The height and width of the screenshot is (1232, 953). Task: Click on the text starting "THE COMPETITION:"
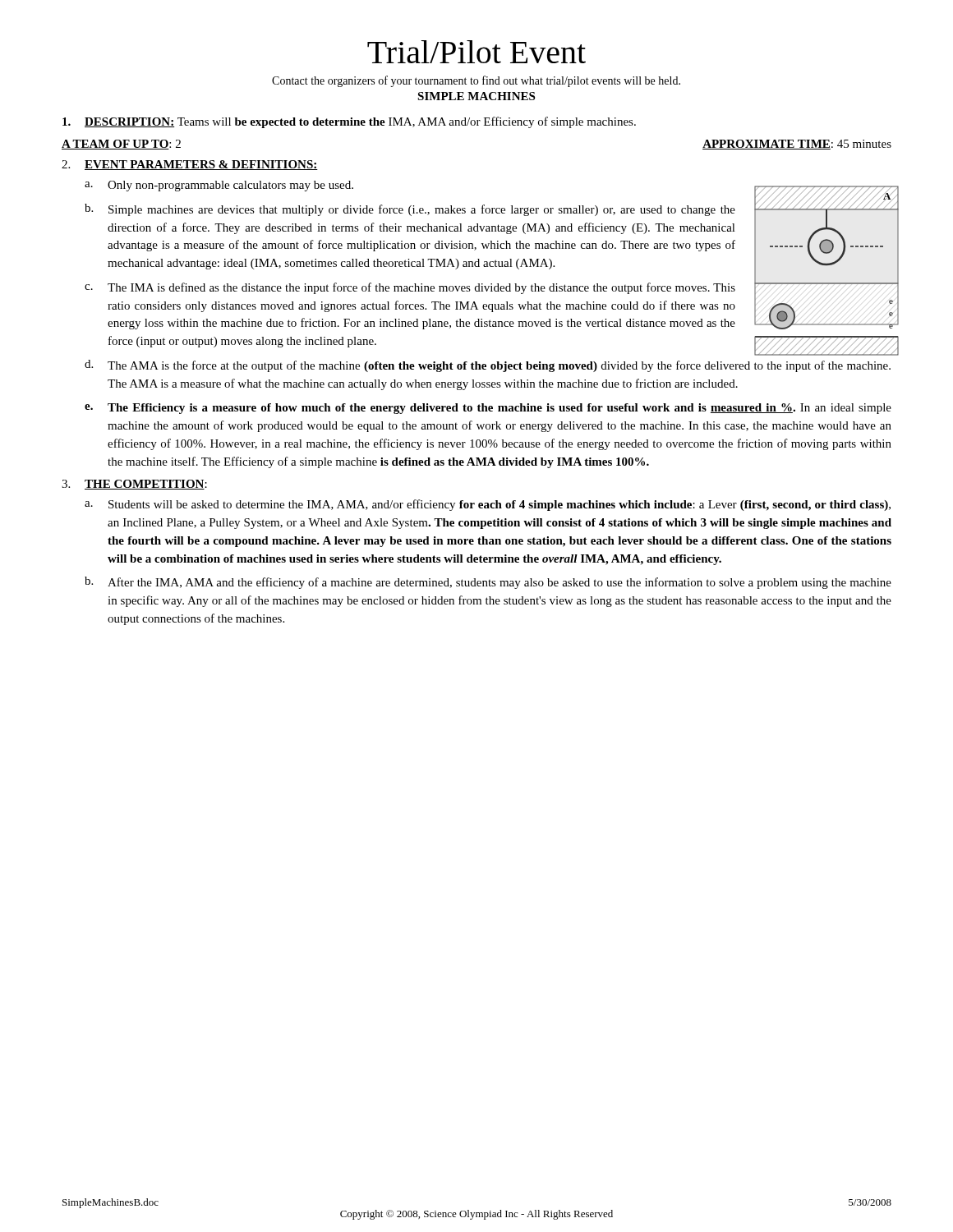pos(134,485)
